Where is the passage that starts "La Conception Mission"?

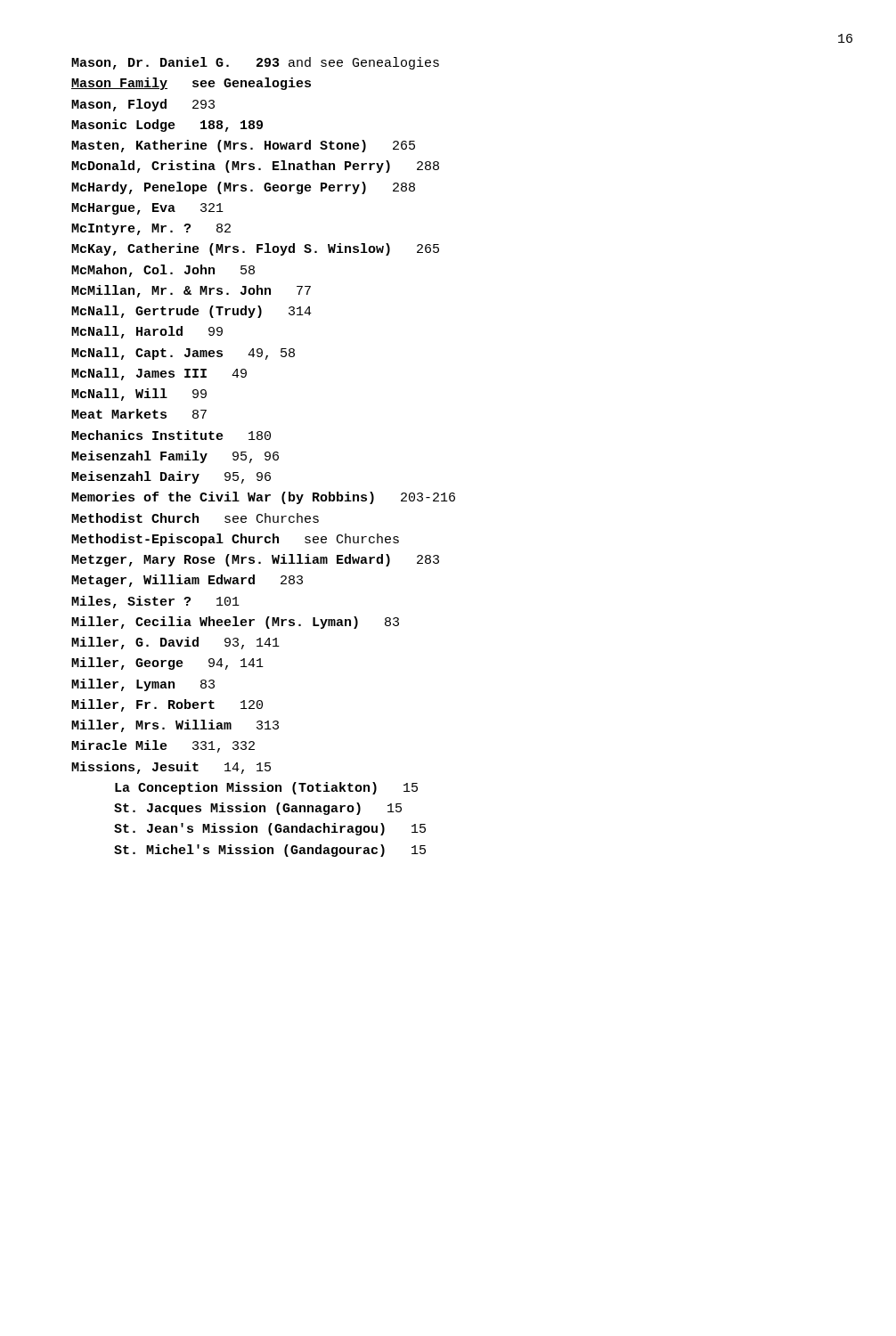258,788
